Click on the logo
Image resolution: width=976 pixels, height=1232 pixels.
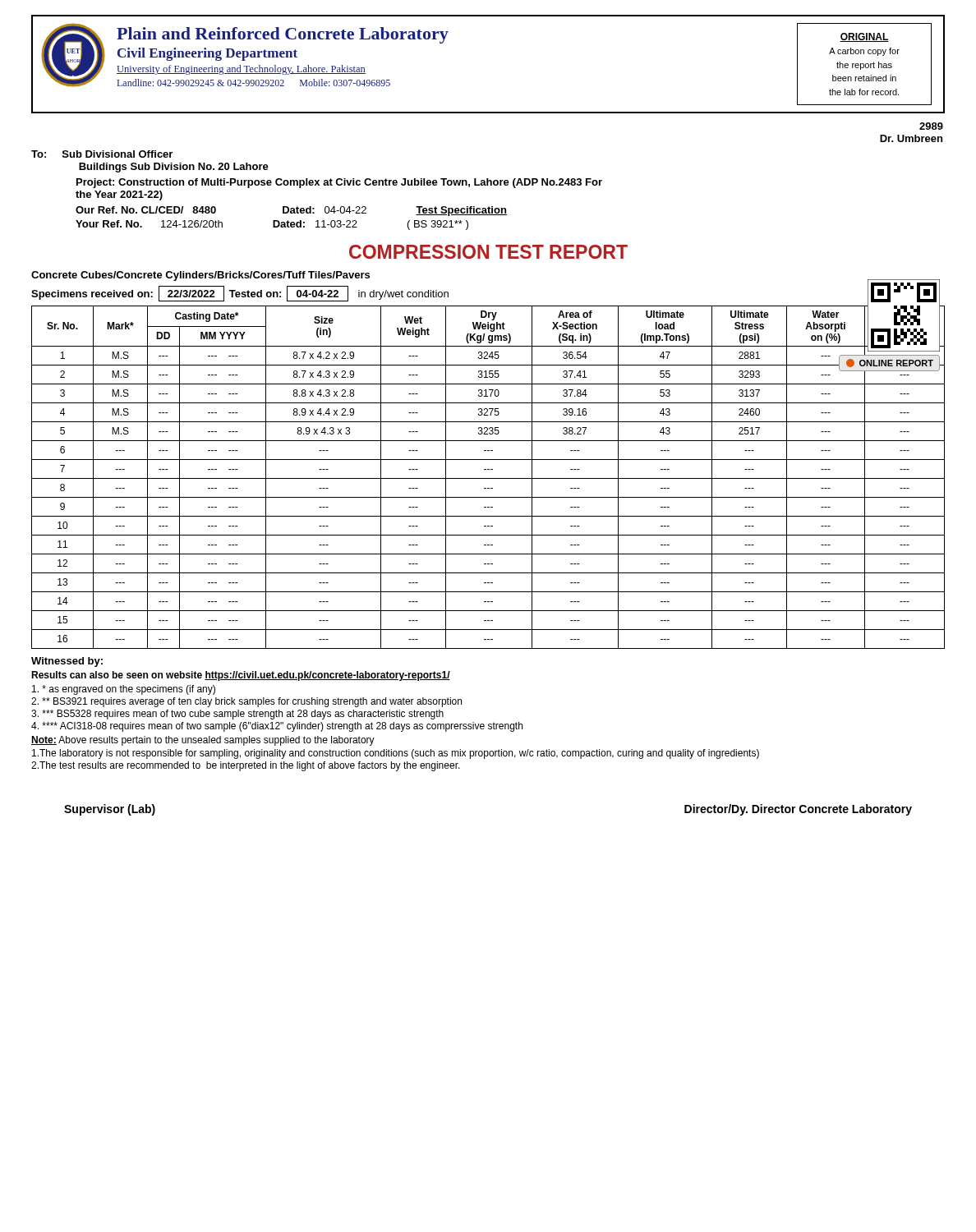pos(73,56)
